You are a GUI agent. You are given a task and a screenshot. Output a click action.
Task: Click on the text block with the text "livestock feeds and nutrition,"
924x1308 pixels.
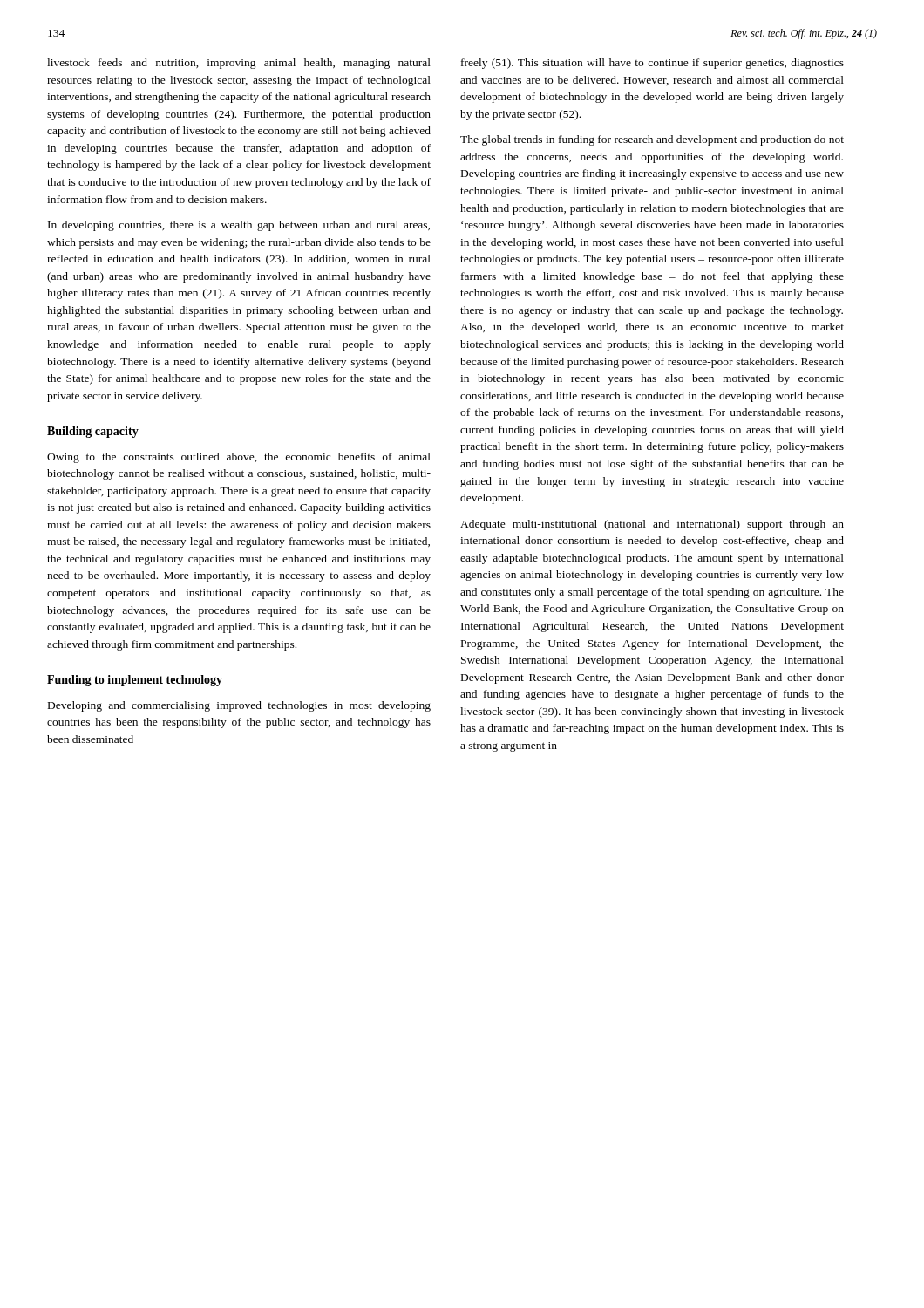click(239, 131)
